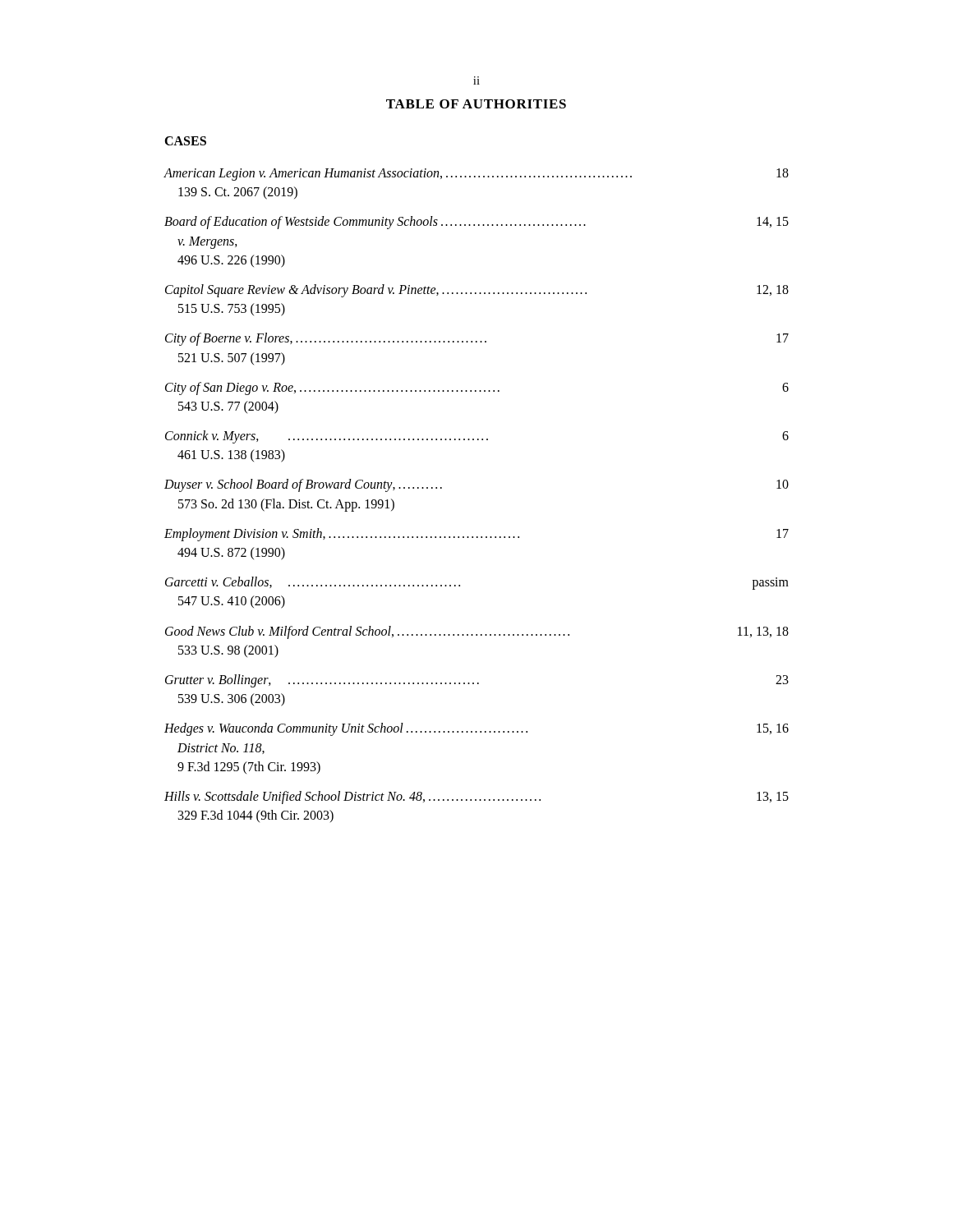
Task: Locate the block of text that opens with "Capitol Square Review & Advisory Board"
Action: [x=476, y=299]
